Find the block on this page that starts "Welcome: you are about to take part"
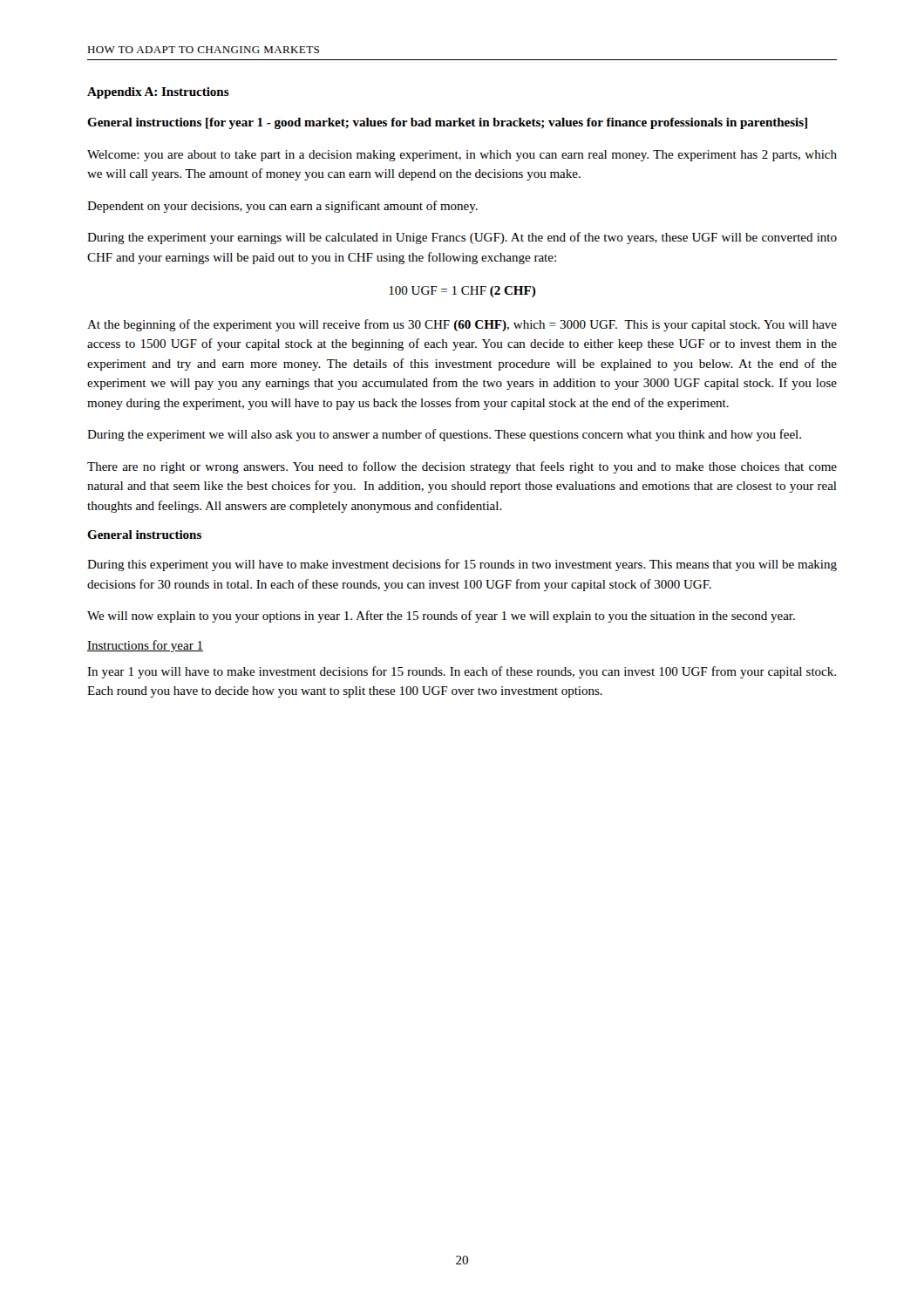 (462, 164)
